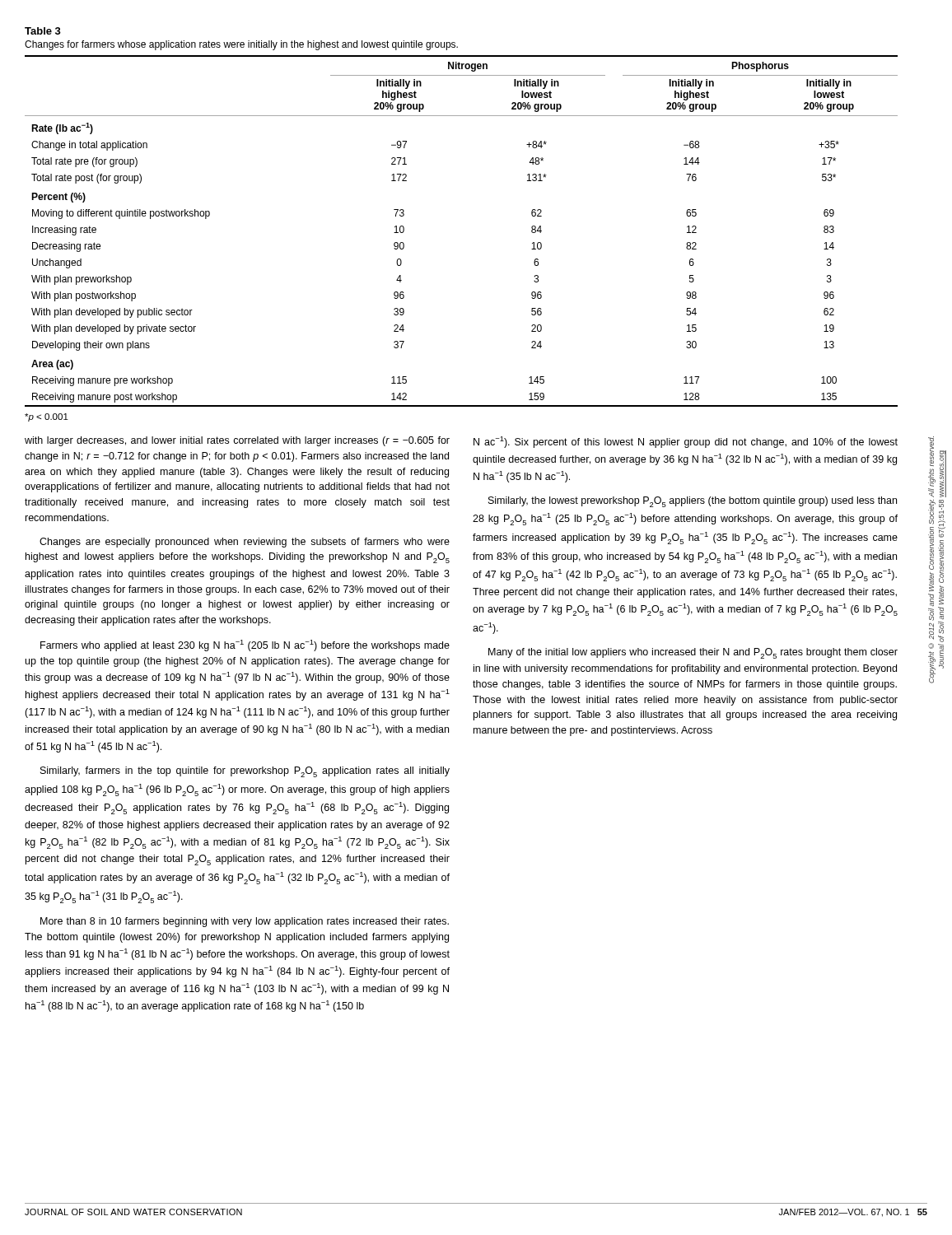Find "Table 3" on this page
952x1235 pixels.
point(43,31)
